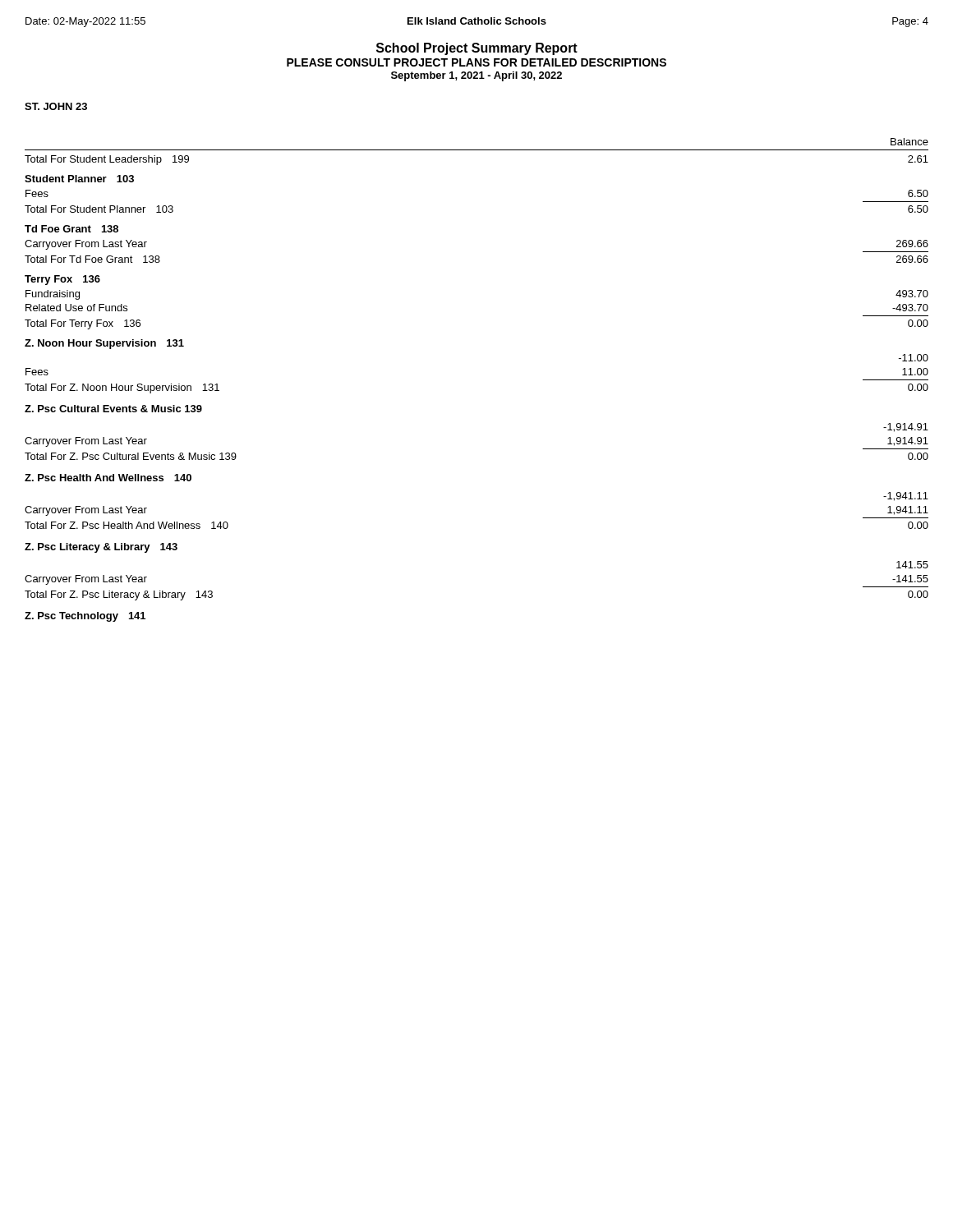This screenshot has height=1232, width=953.
Task: Select a table
Action: coord(476,388)
